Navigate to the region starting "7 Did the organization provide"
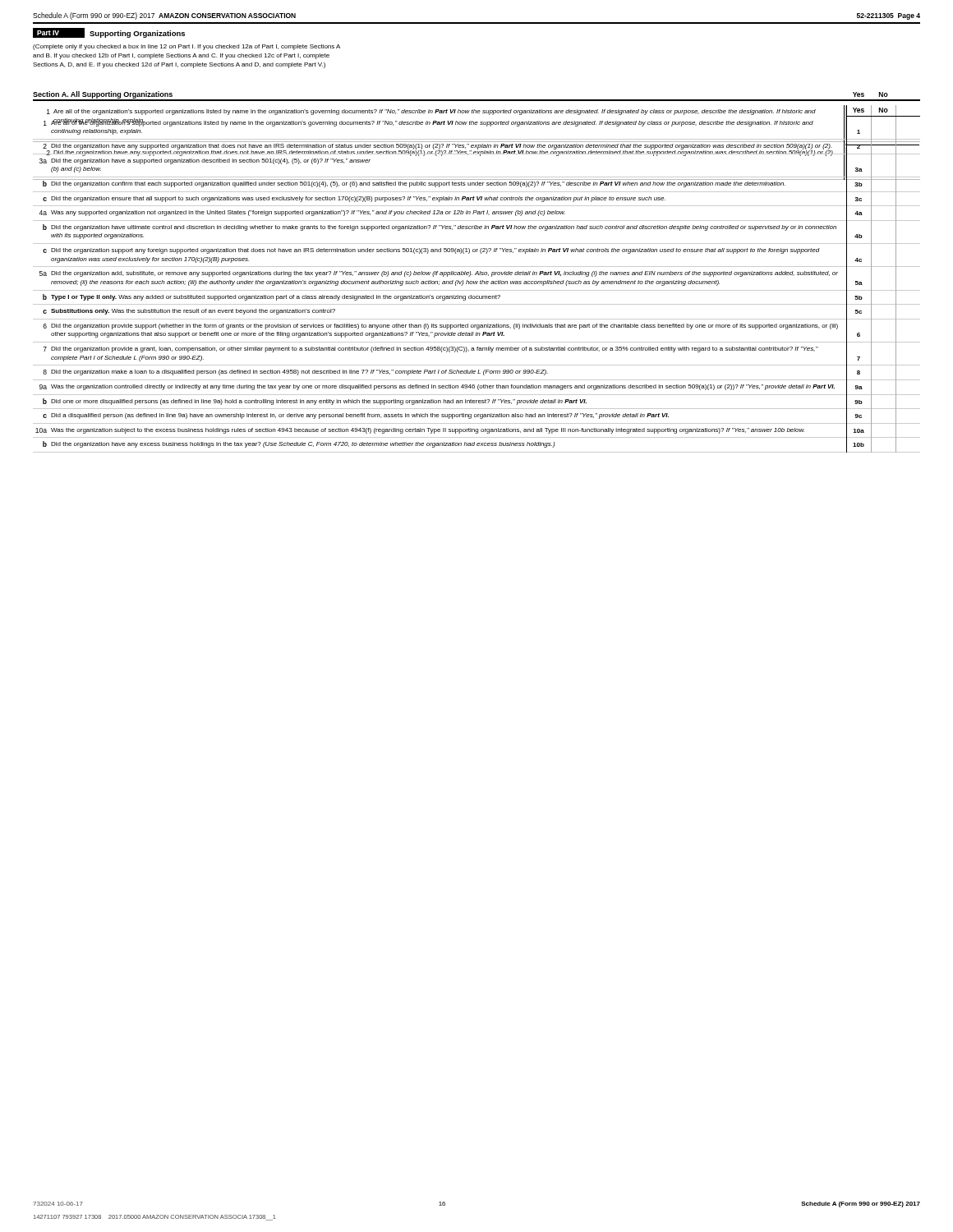Screen dimensions: 1232x953 pos(476,354)
